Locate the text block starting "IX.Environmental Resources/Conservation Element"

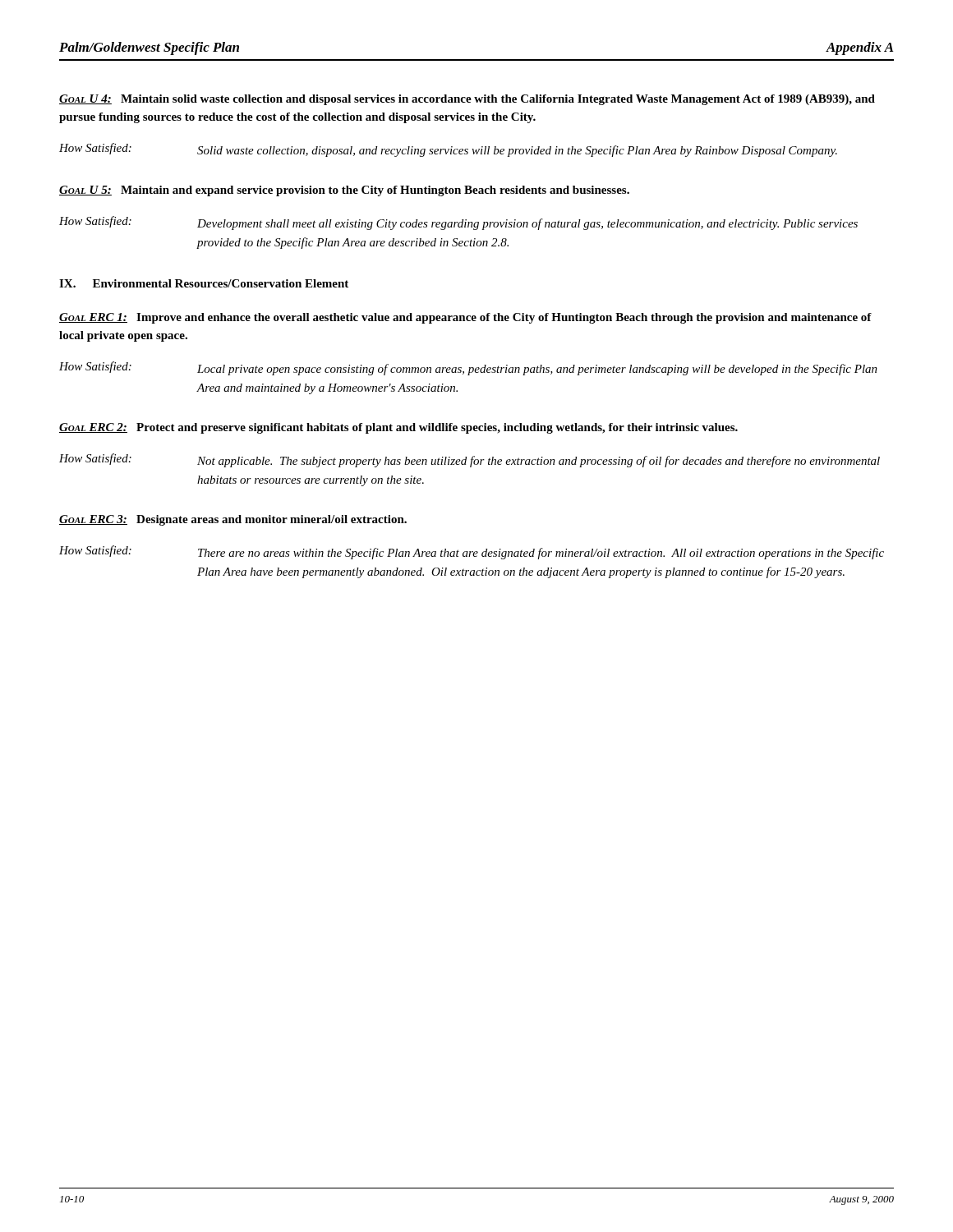click(204, 283)
